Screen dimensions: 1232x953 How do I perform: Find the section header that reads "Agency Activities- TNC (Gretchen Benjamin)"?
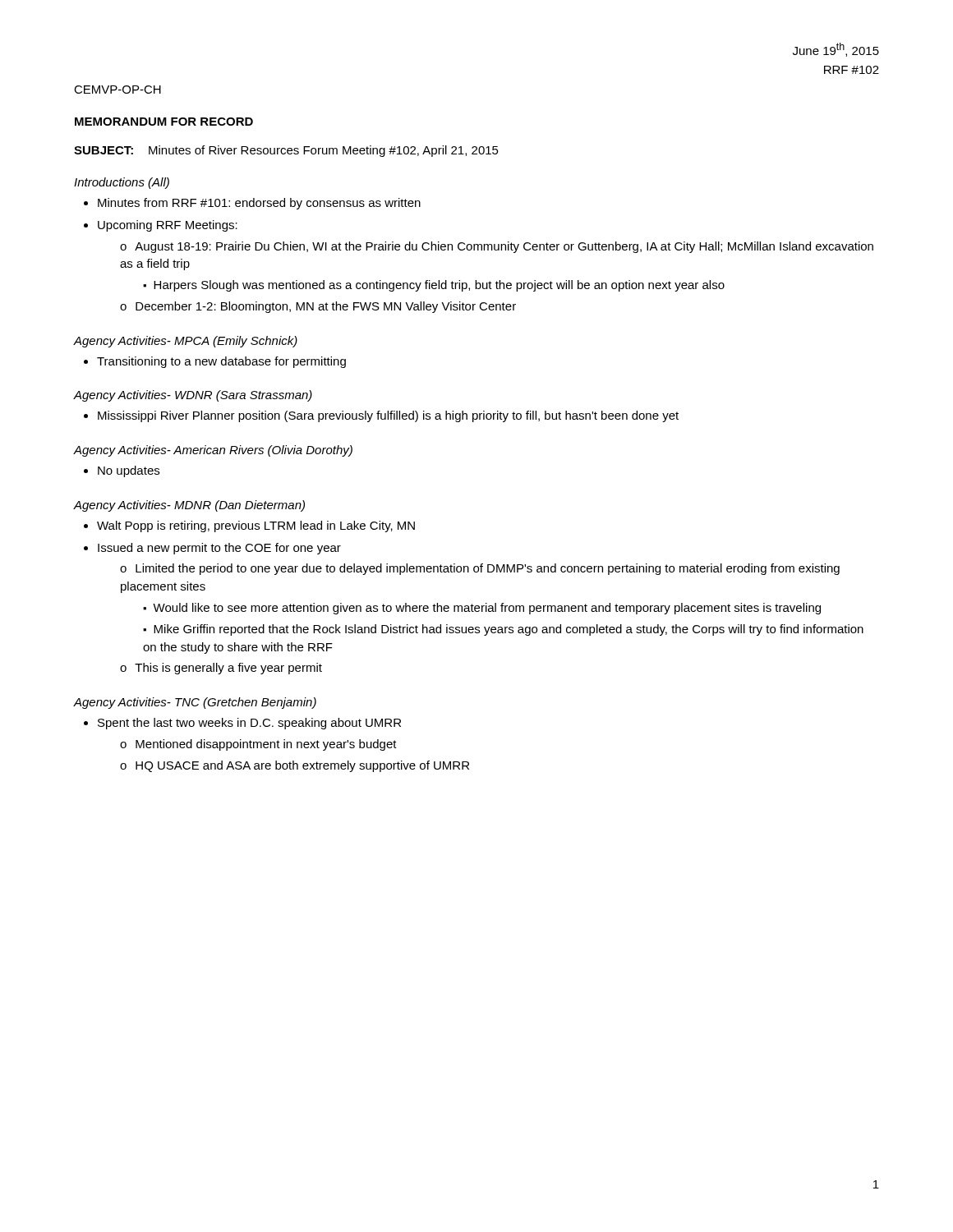195,702
